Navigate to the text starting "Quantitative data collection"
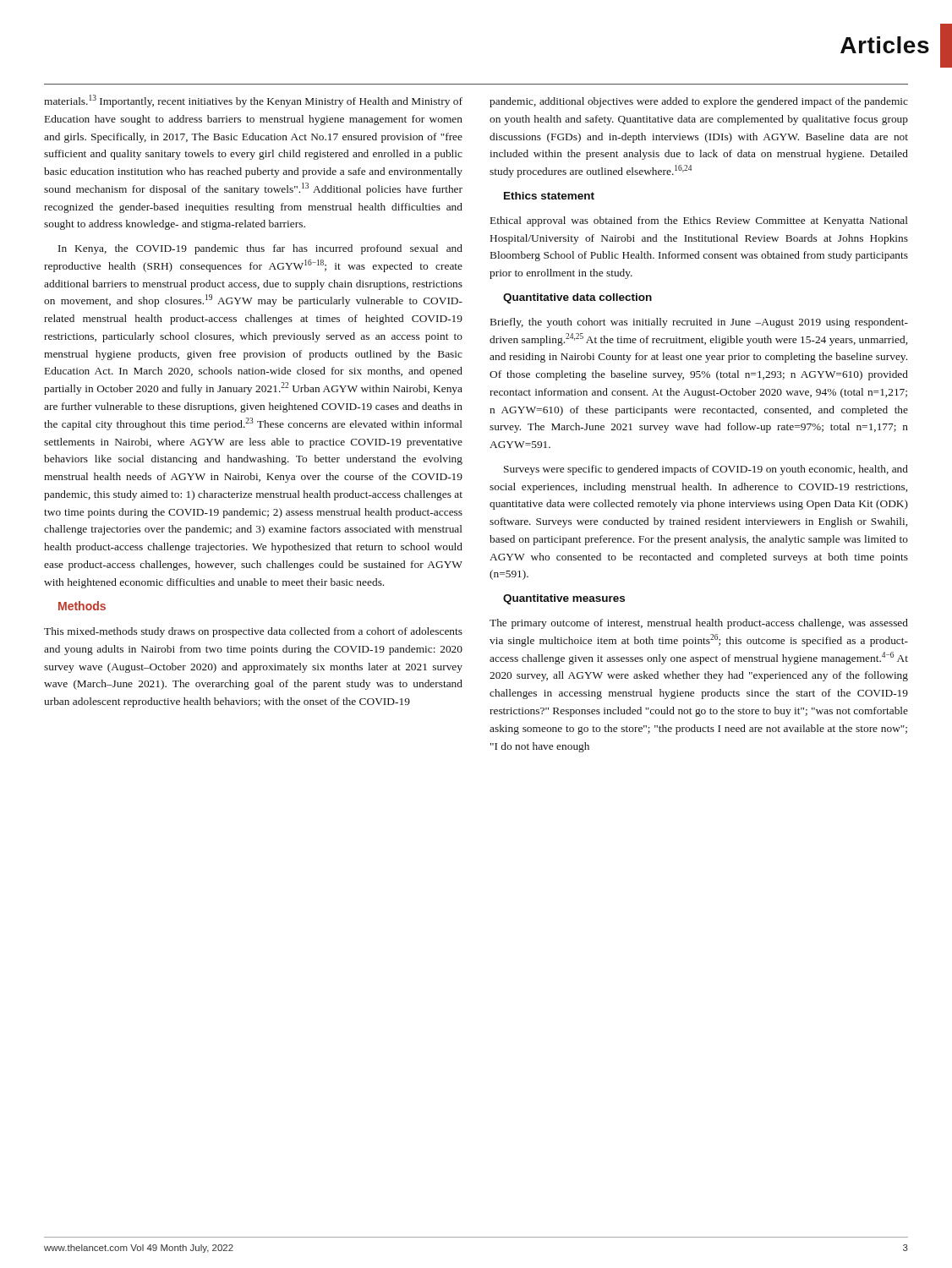 577,298
